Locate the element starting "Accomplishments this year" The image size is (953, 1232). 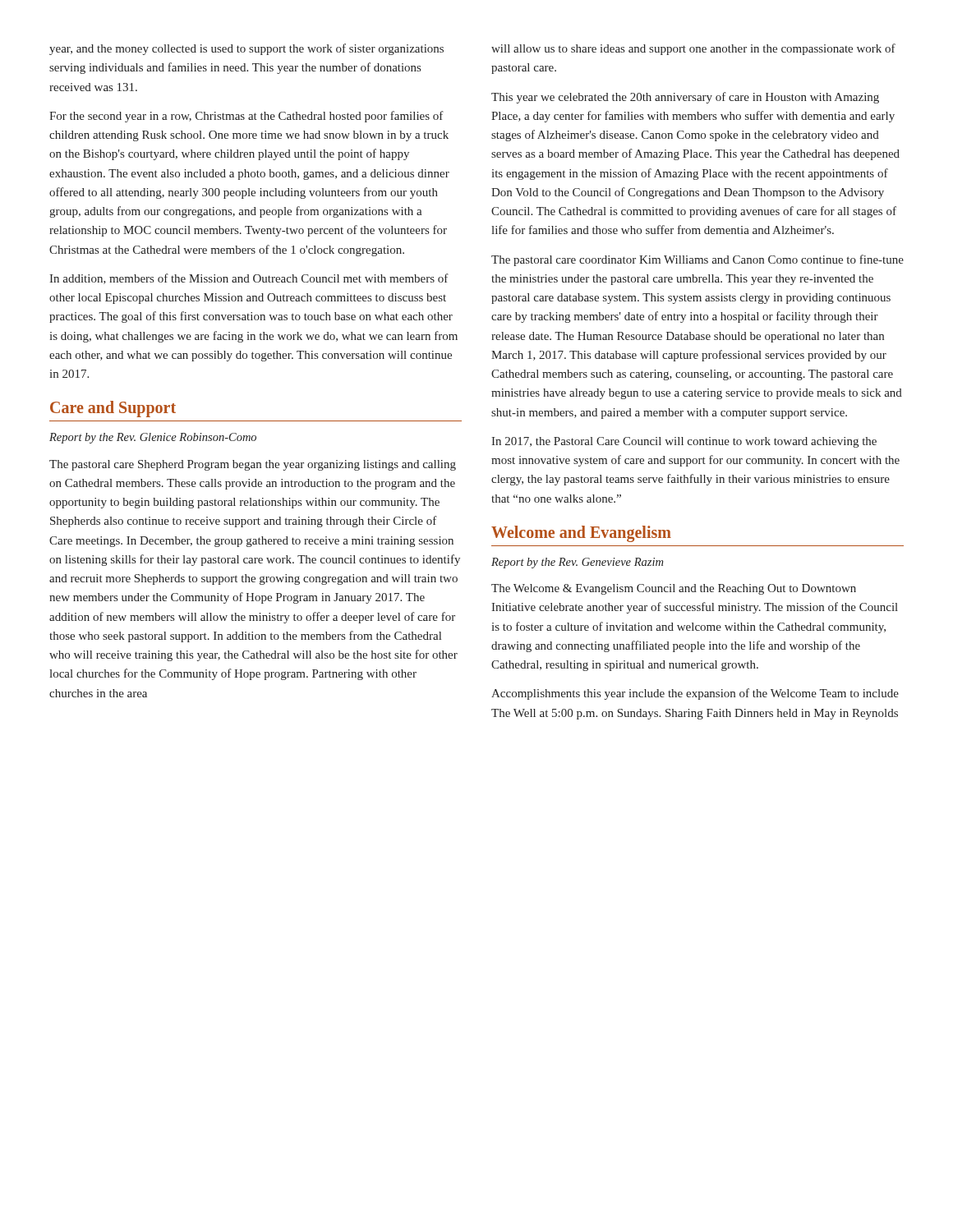(x=698, y=704)
